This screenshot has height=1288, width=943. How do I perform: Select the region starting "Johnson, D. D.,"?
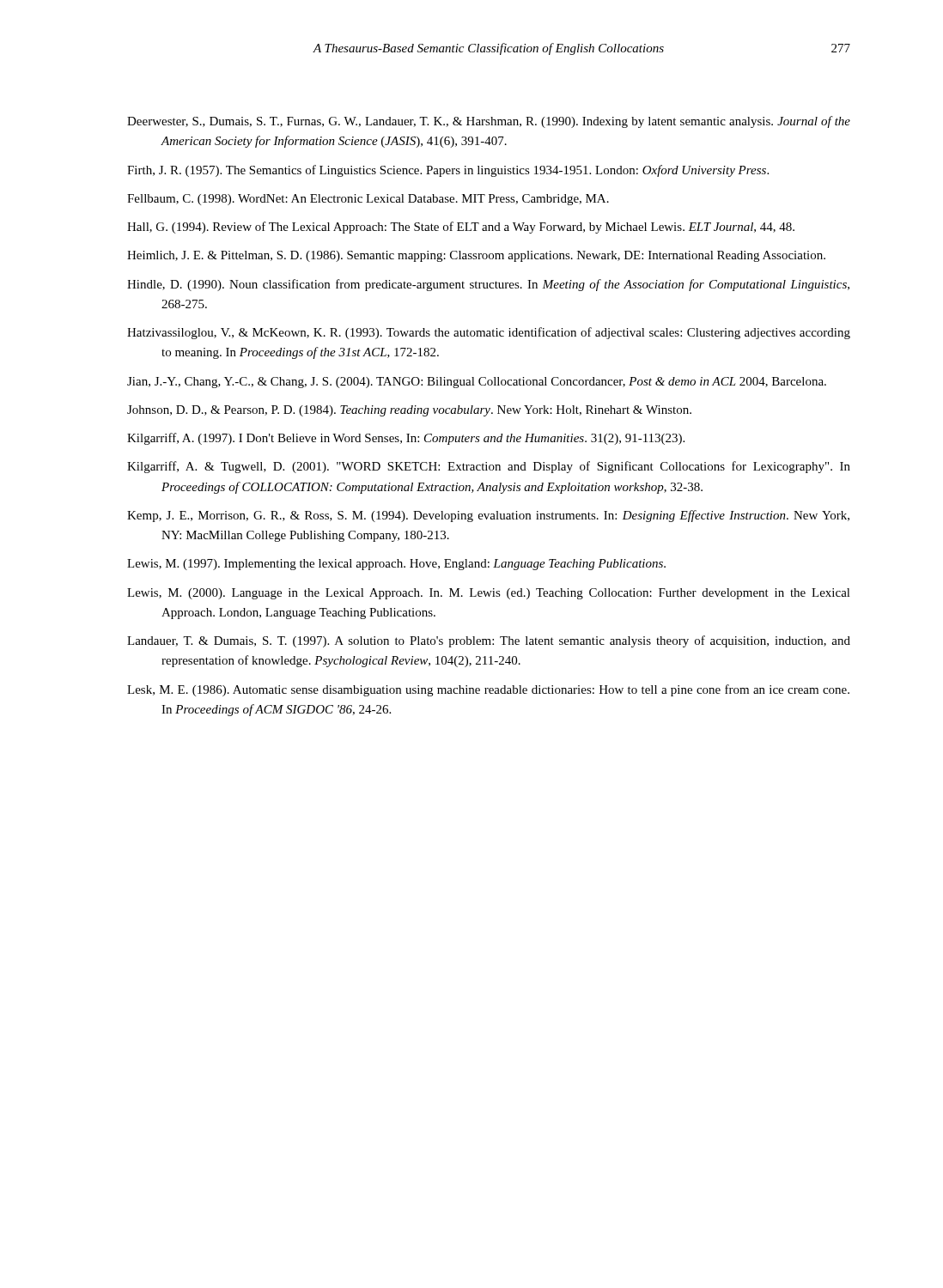tap(410, 409)
